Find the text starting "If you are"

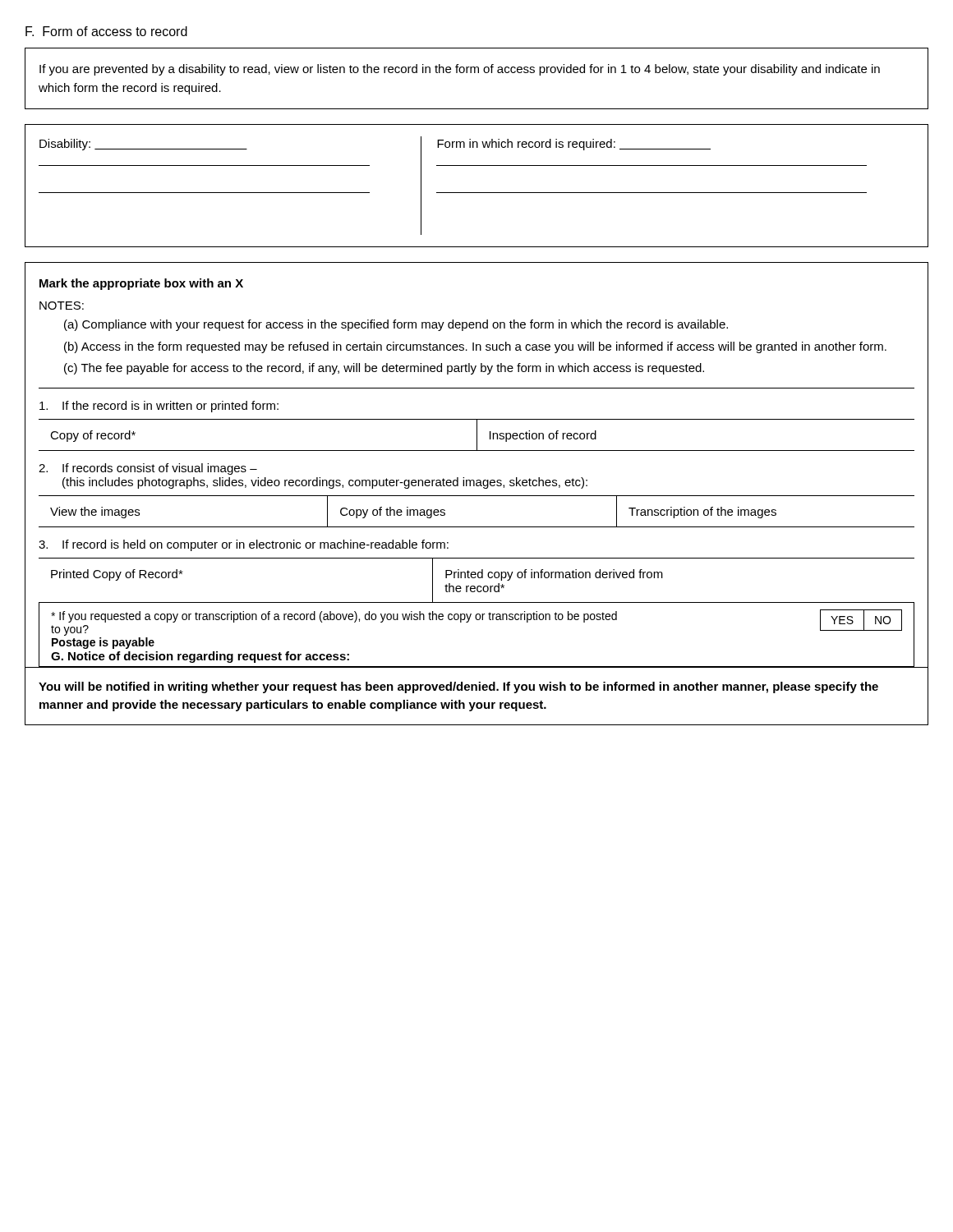coord(460,78)
